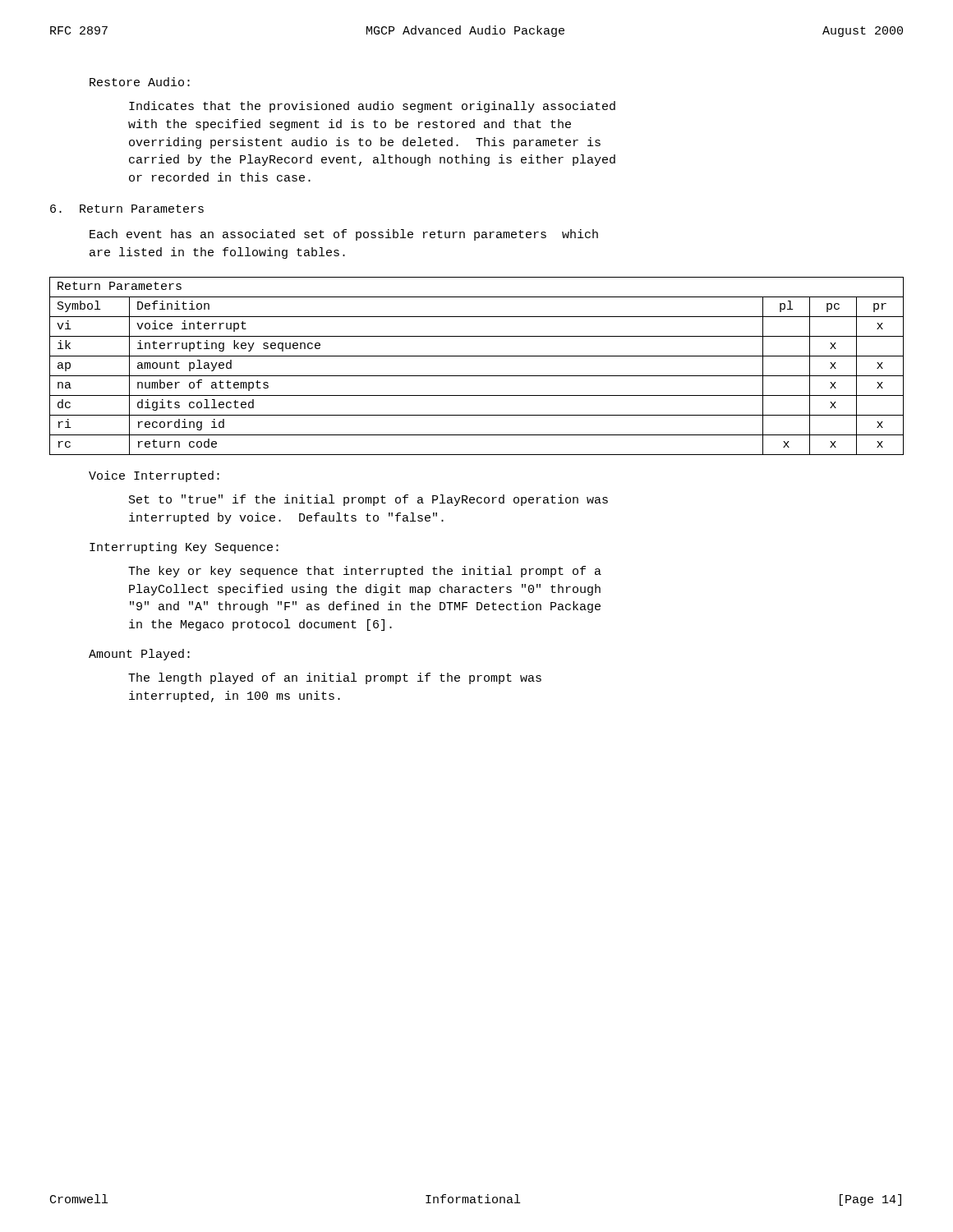This screenshot has width=953, height=1232.
Task: Locate the block of text that opens with "The length played of an initial"
Action: (335, 688)
